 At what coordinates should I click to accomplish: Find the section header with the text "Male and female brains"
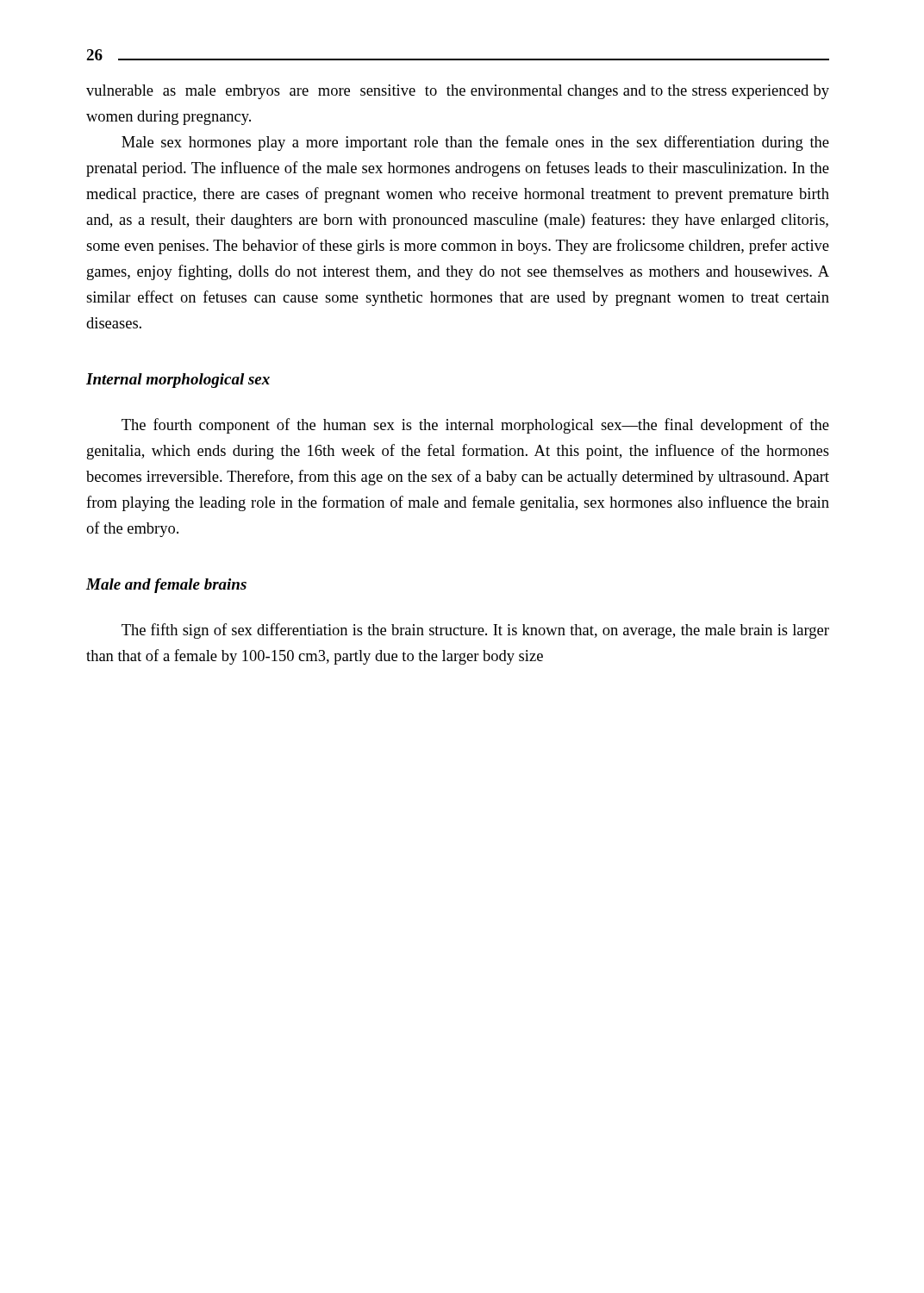[x=167, y=584]
